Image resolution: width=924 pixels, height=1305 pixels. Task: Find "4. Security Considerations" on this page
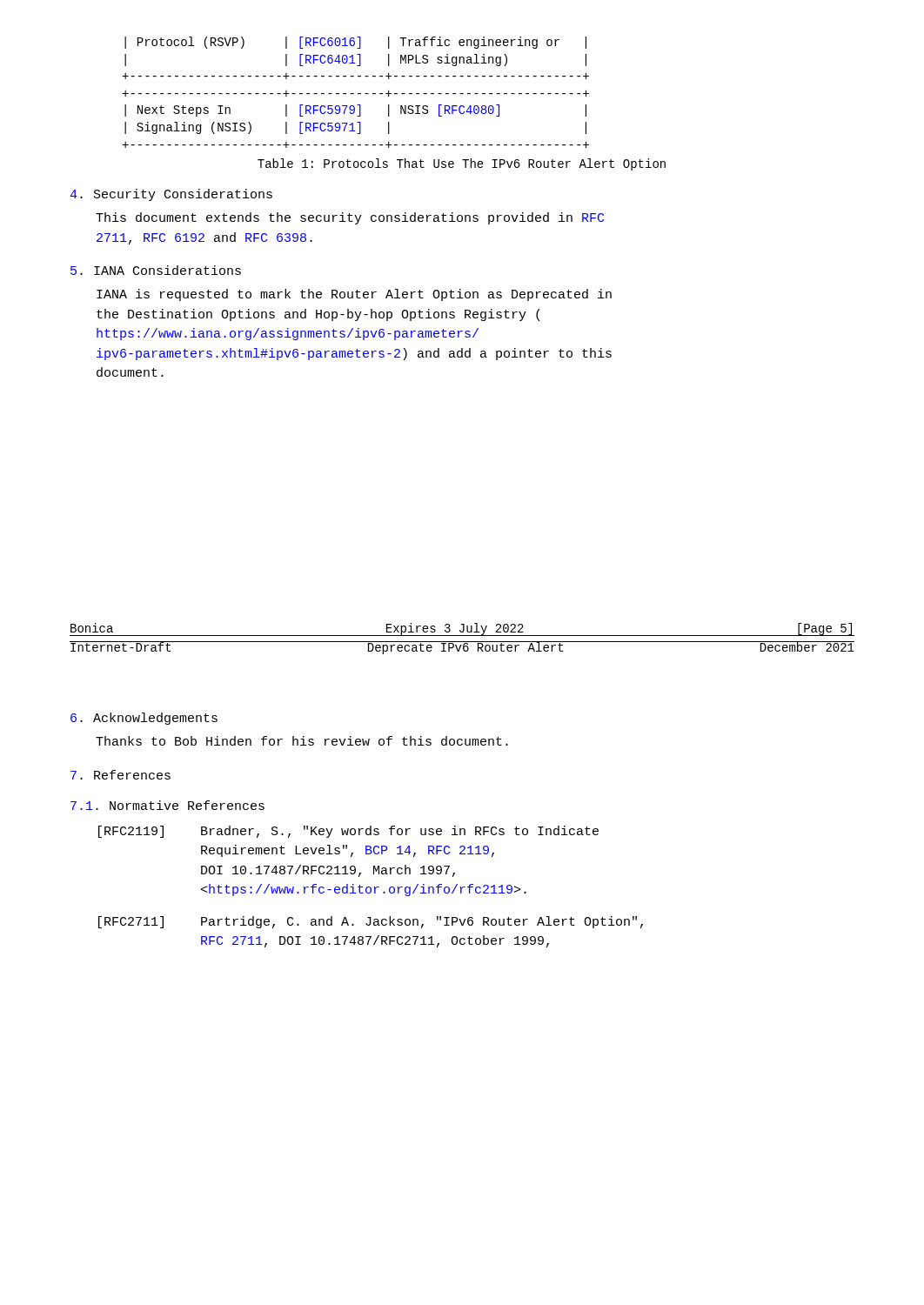point(171,195)
